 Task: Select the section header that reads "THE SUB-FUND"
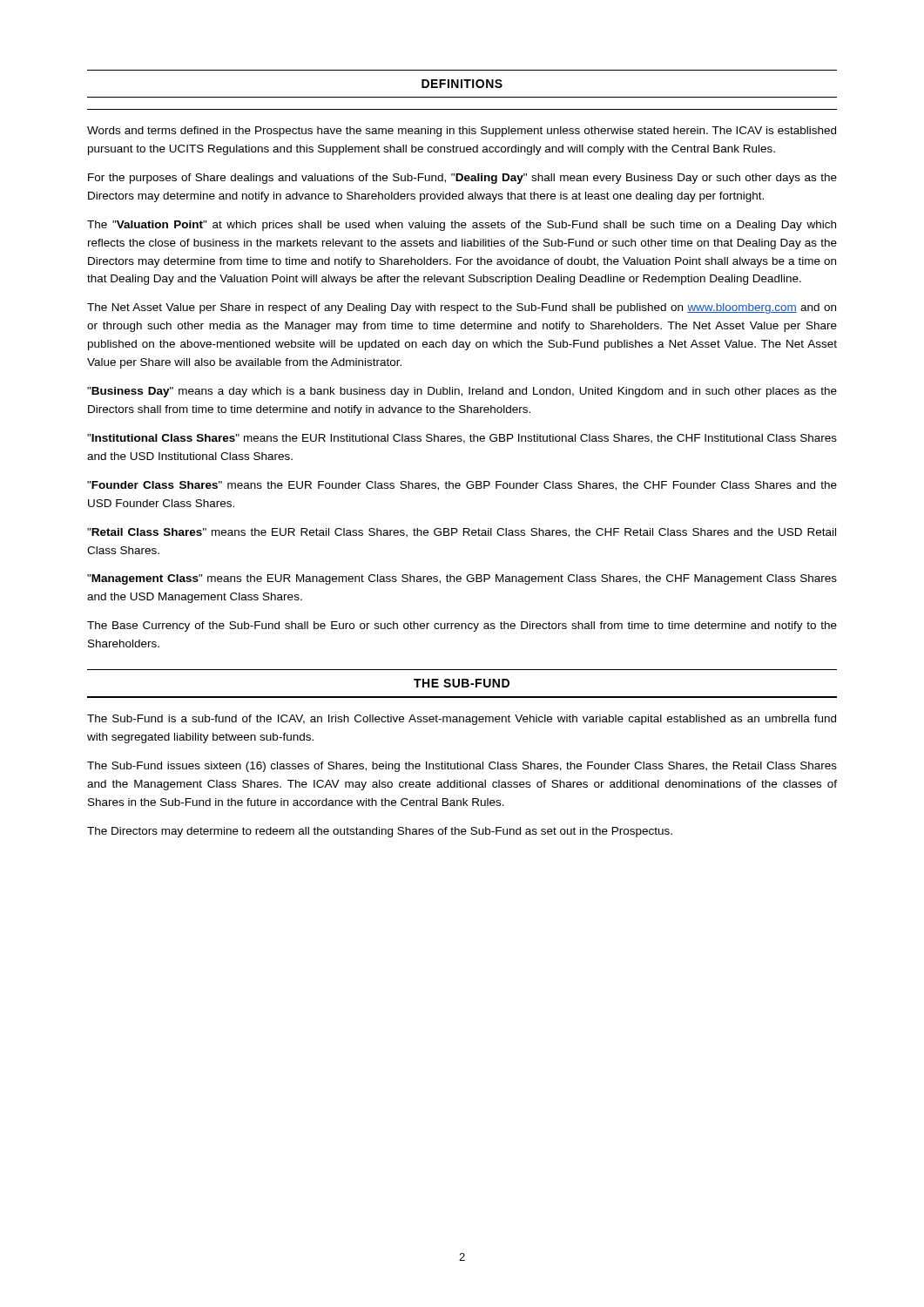(462, 683)
